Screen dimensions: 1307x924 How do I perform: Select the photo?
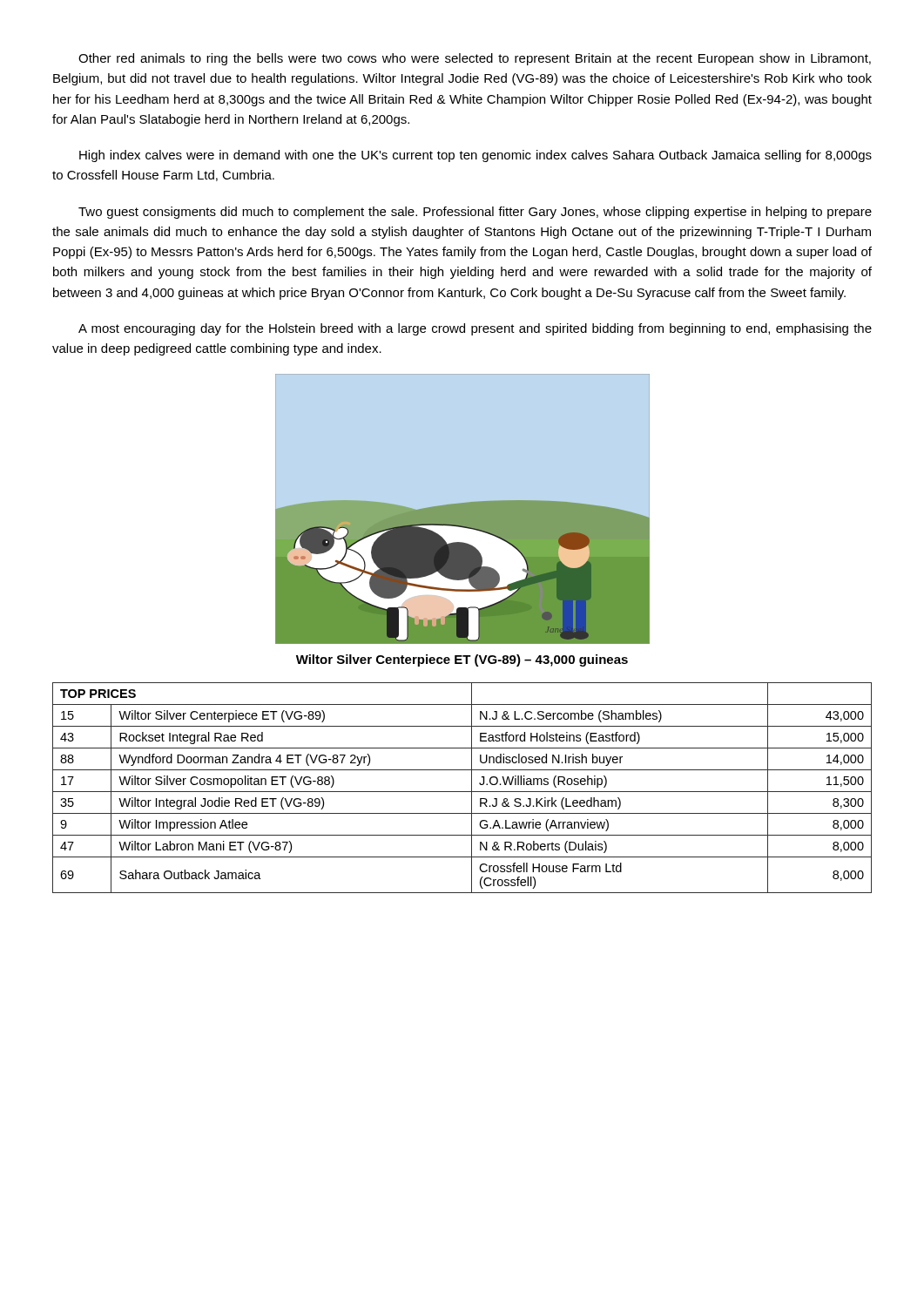(x=462, y=510)
